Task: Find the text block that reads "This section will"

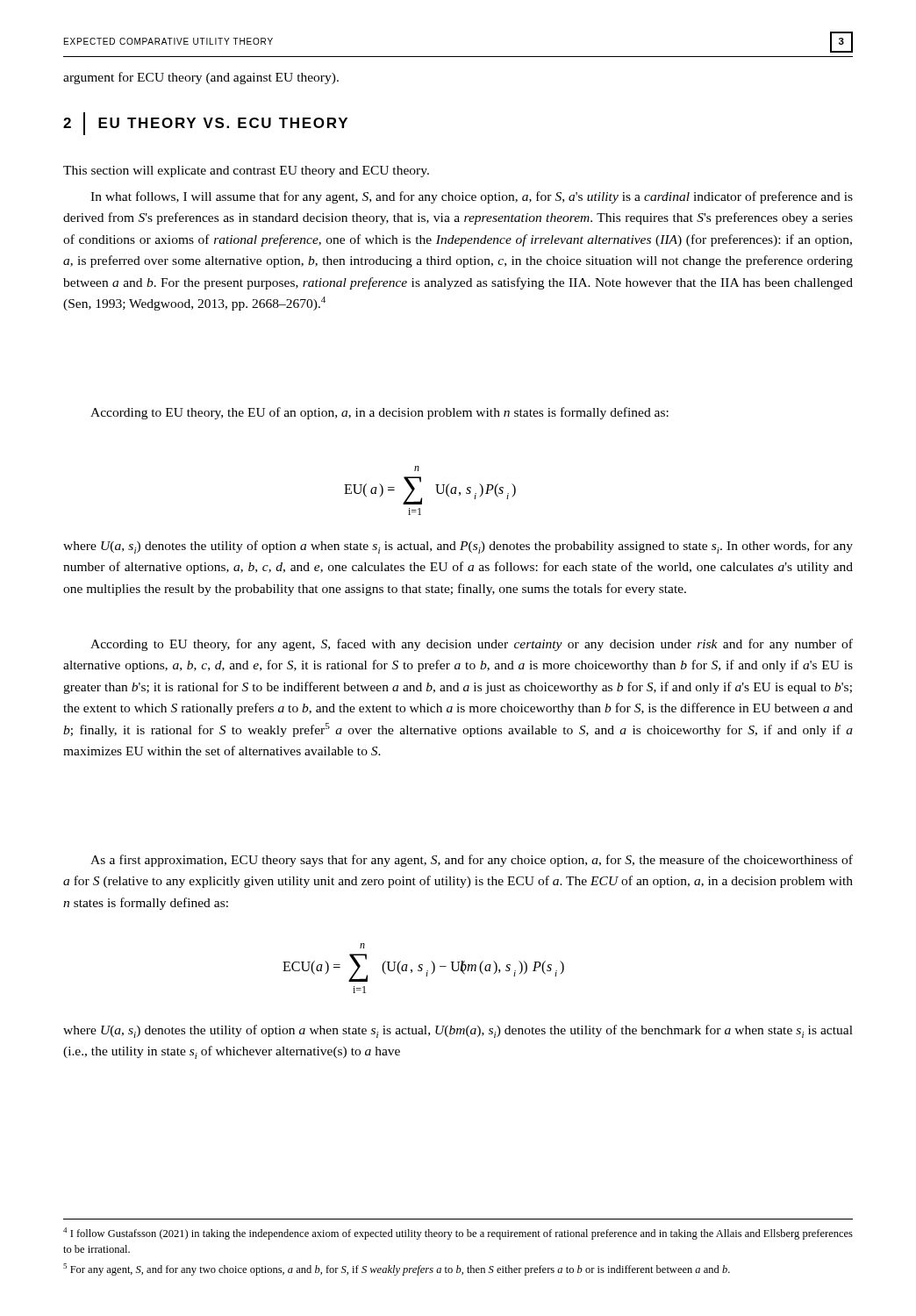Action: click(x=246, y=170)
